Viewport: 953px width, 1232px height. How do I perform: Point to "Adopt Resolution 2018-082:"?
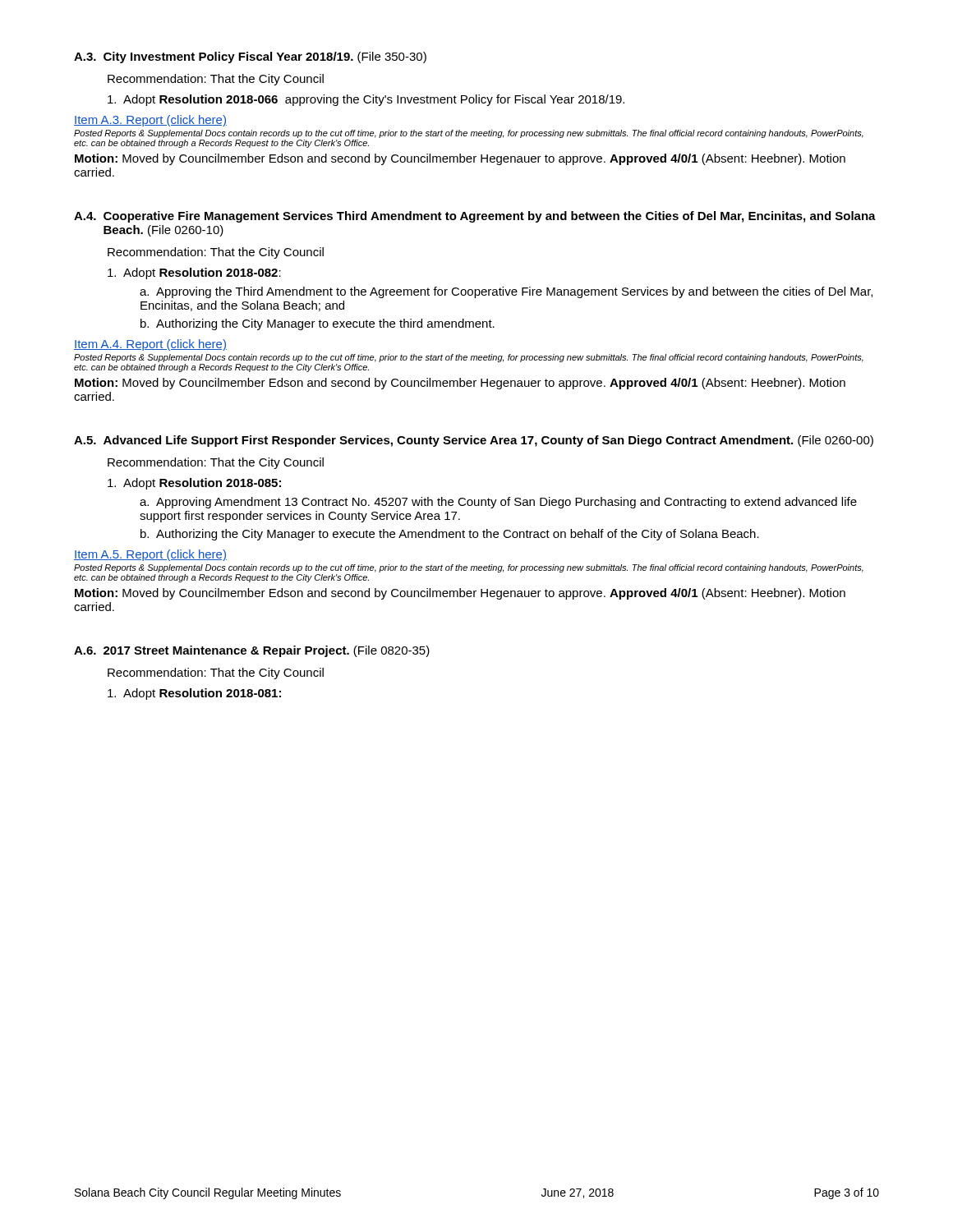[194, 272]
